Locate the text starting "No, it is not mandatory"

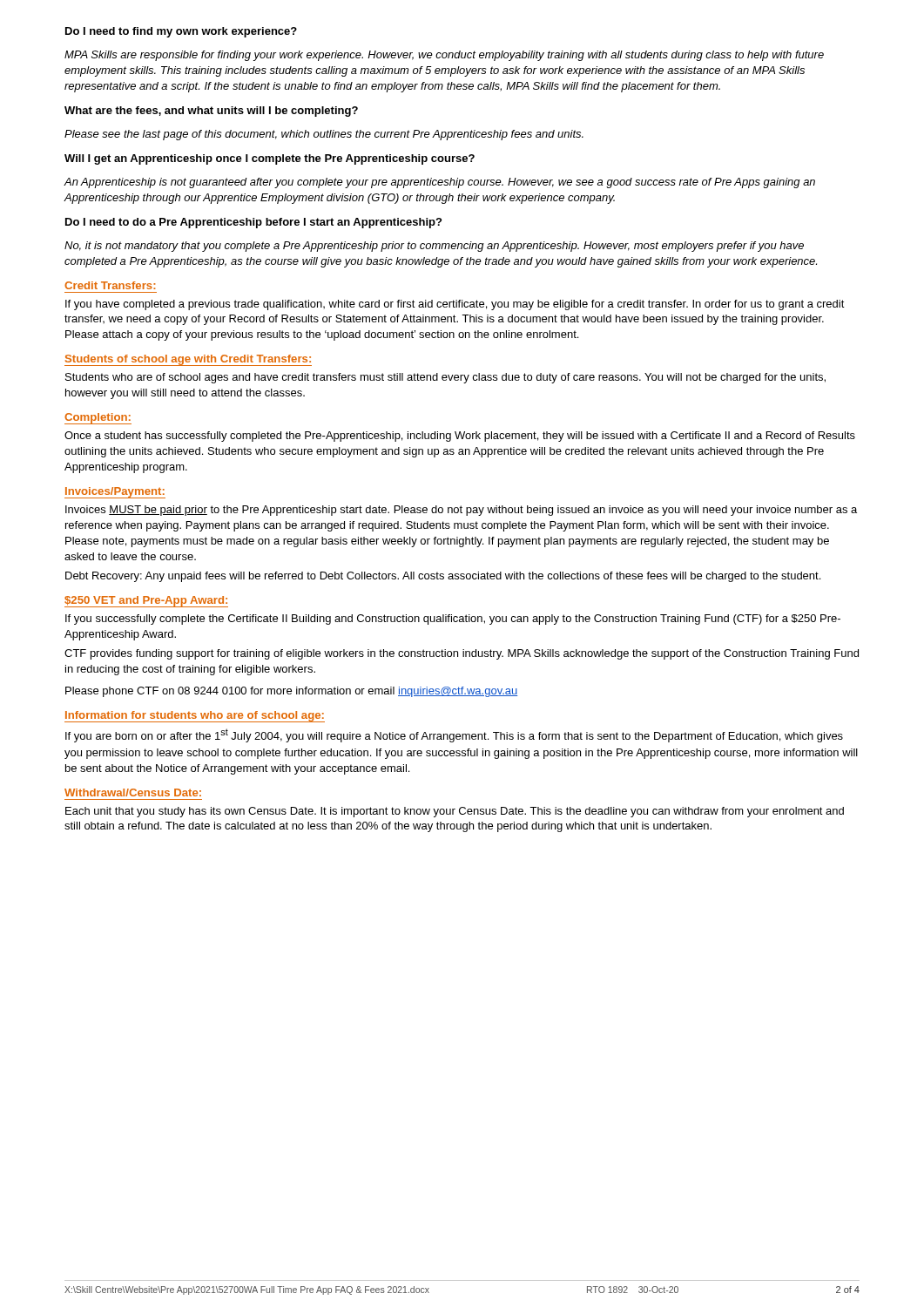pyautogui.click(x=462, y=253)
